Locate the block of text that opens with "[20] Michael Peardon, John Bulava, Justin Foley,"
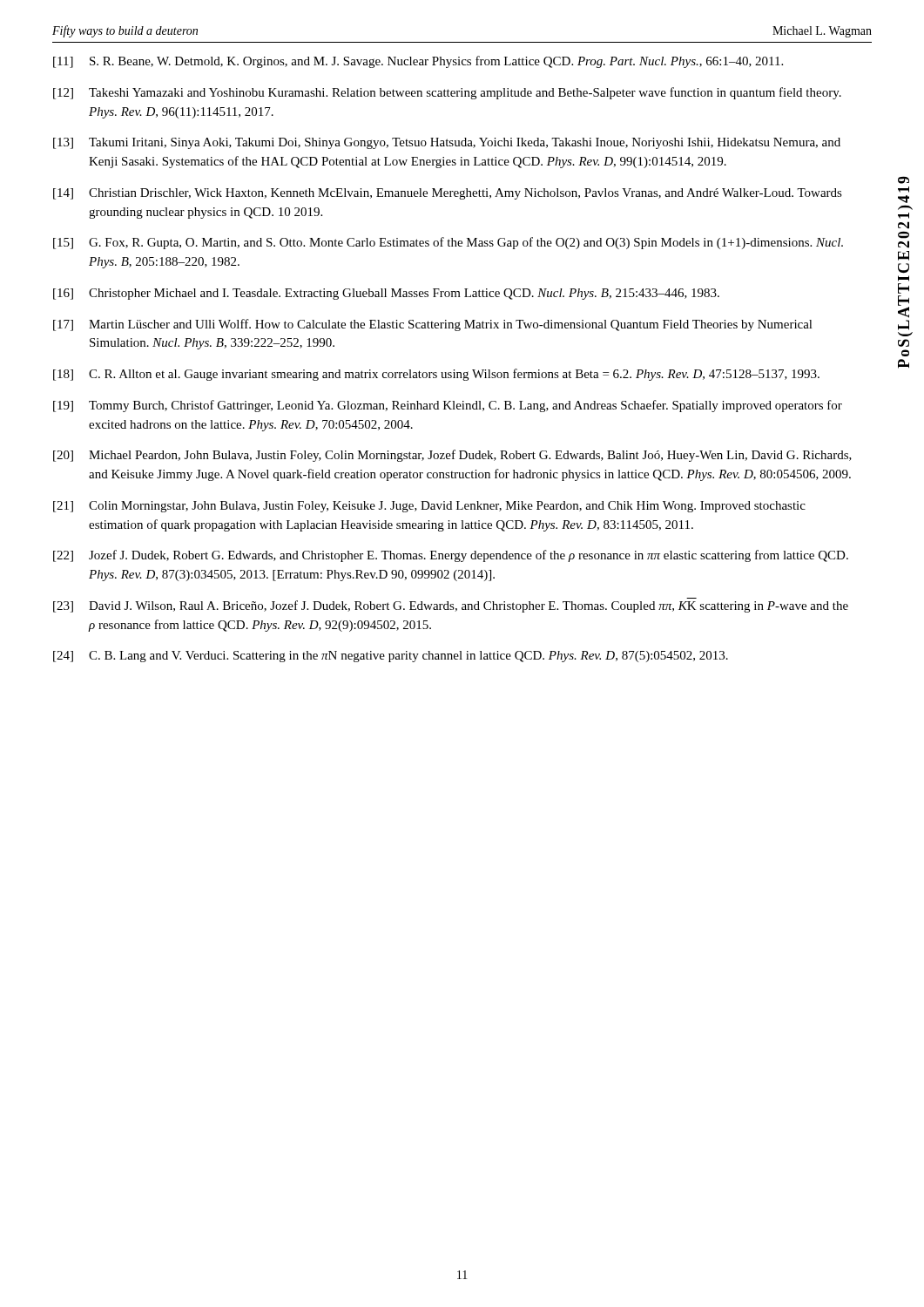The height and width of the screenshot is (1307, 924). (x=453, y=465)
